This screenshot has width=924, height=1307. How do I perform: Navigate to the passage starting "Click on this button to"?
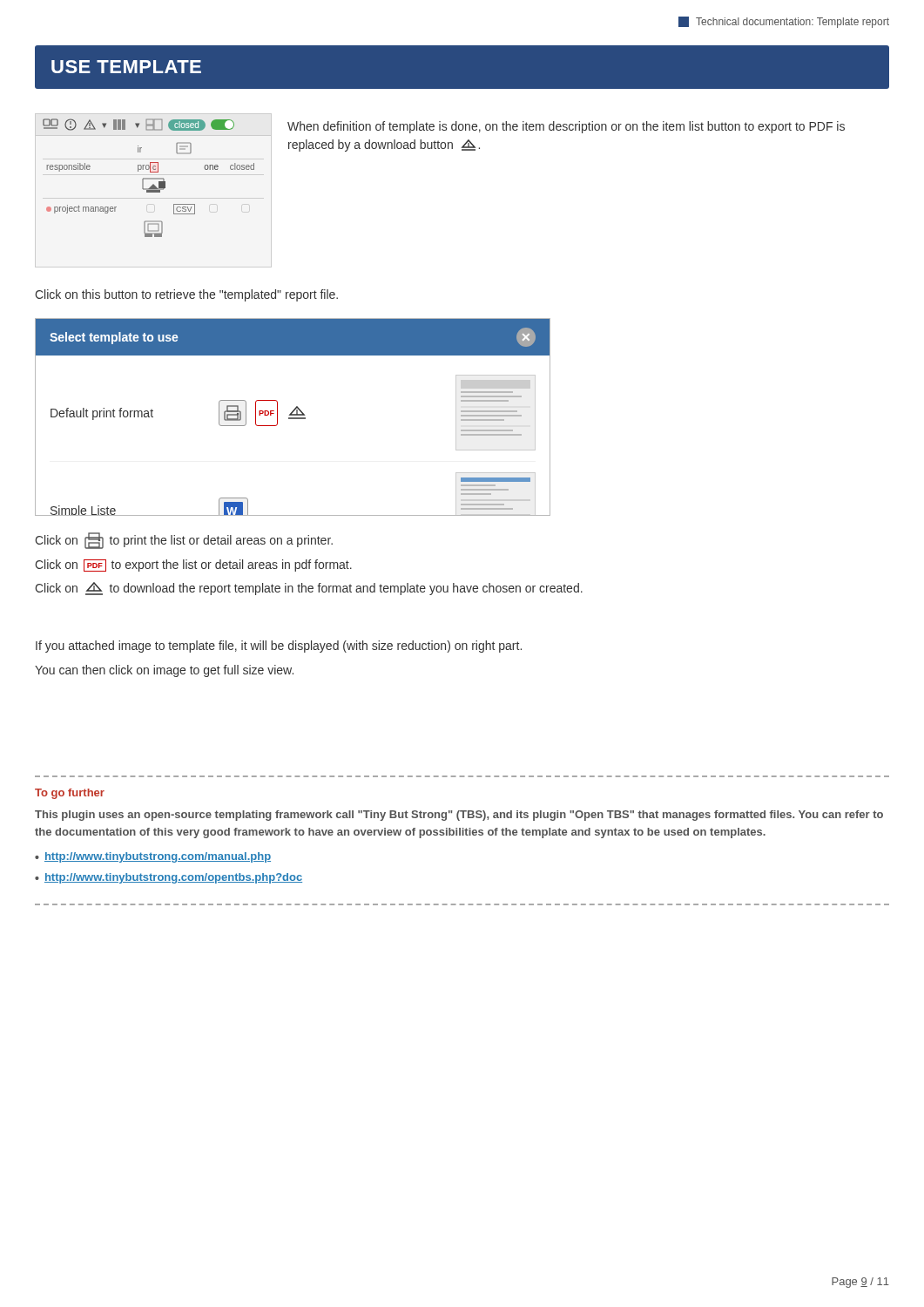pos(187,295)
